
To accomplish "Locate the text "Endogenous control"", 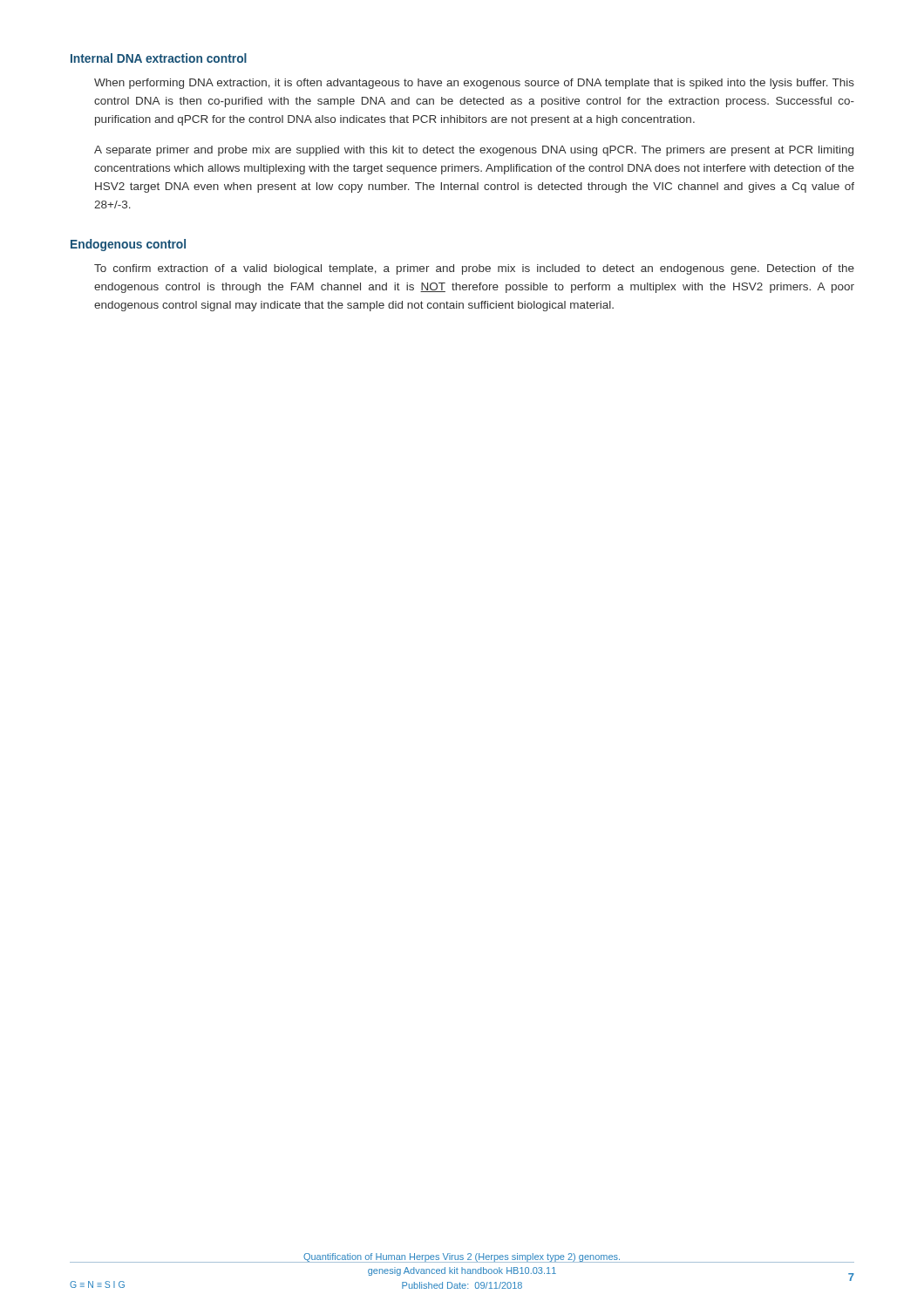I will [128, 245].
